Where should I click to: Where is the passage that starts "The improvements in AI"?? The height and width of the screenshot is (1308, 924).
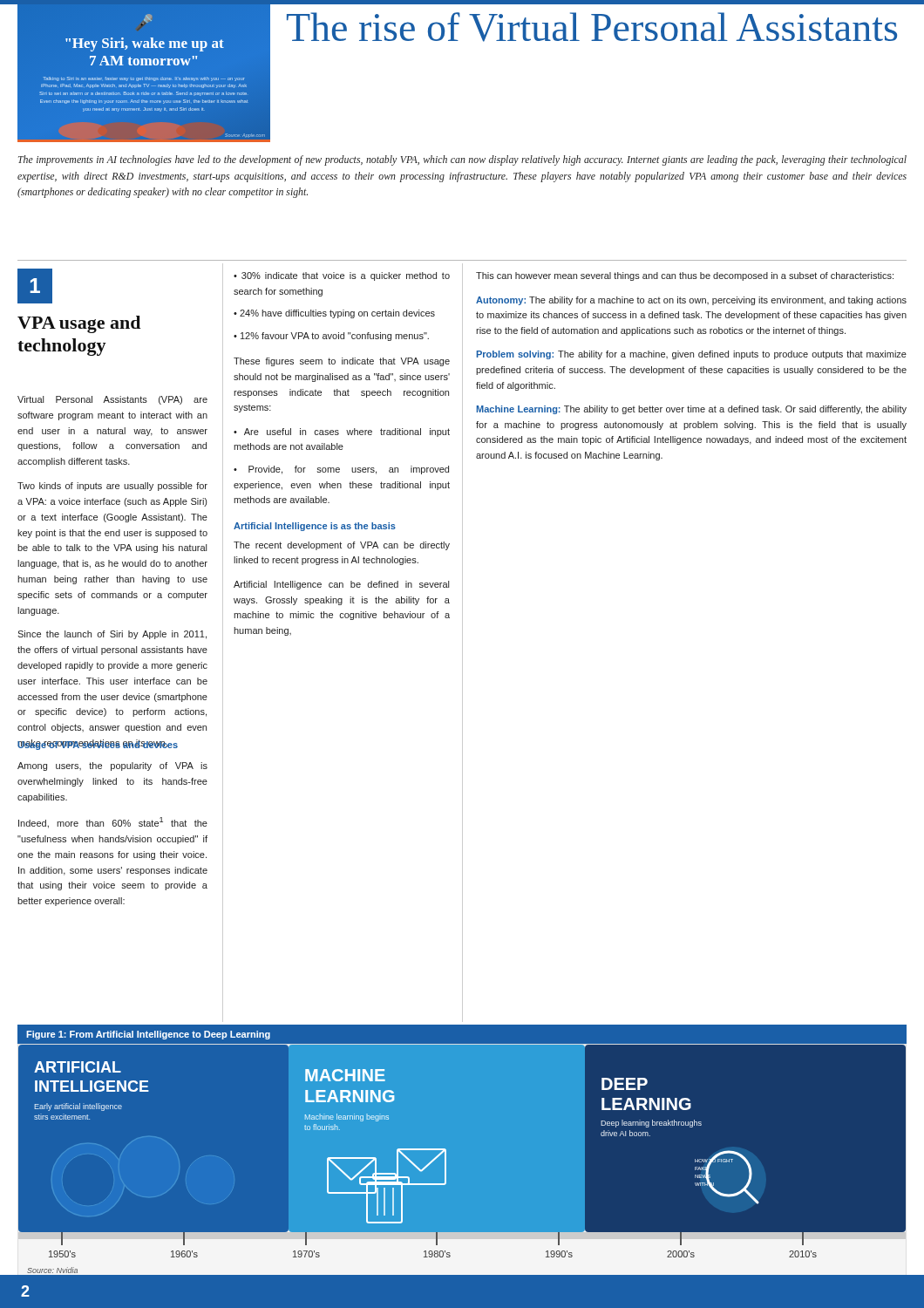tap(462, 176)
